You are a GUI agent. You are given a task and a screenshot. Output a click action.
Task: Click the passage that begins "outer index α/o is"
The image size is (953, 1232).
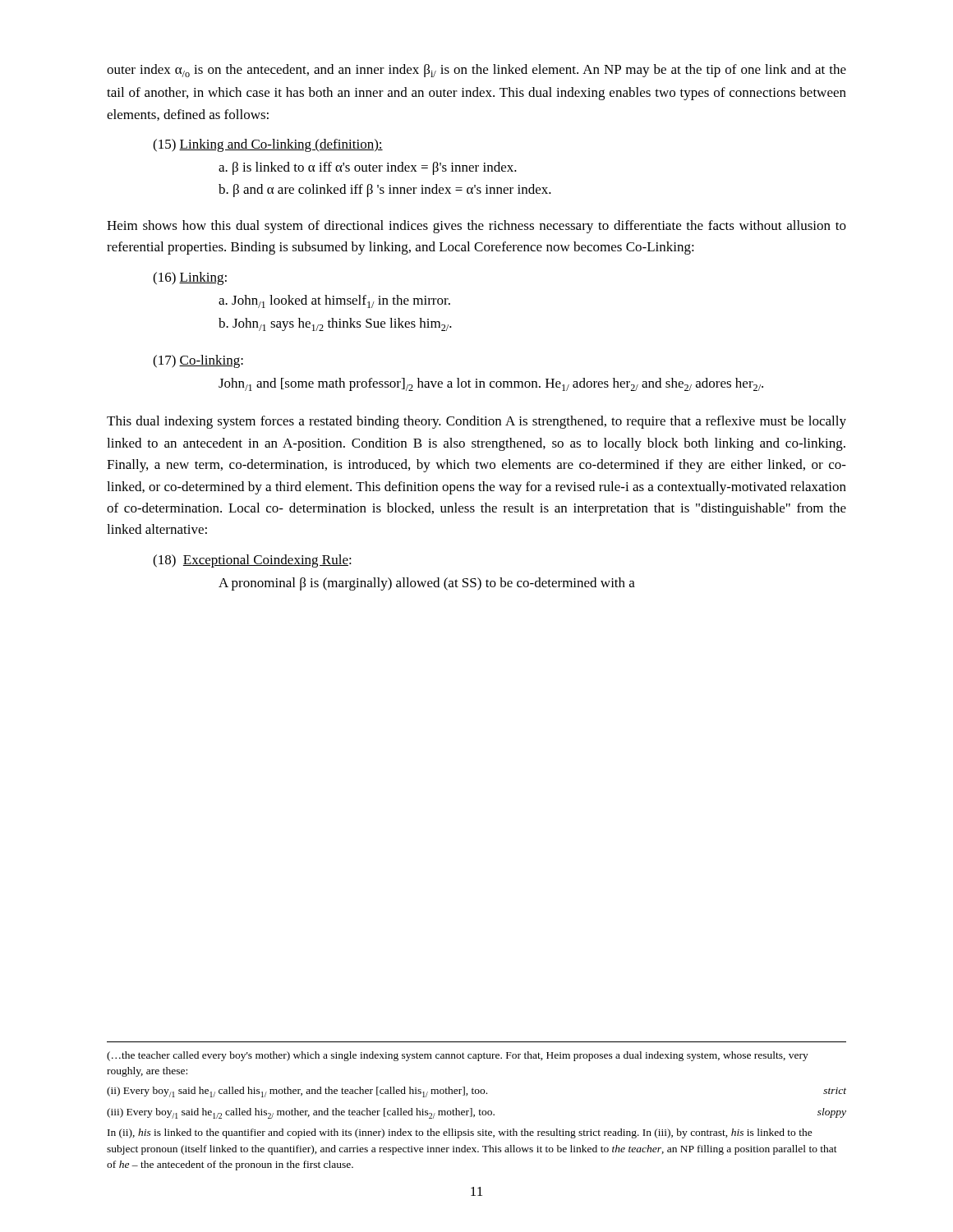(476, 92)
